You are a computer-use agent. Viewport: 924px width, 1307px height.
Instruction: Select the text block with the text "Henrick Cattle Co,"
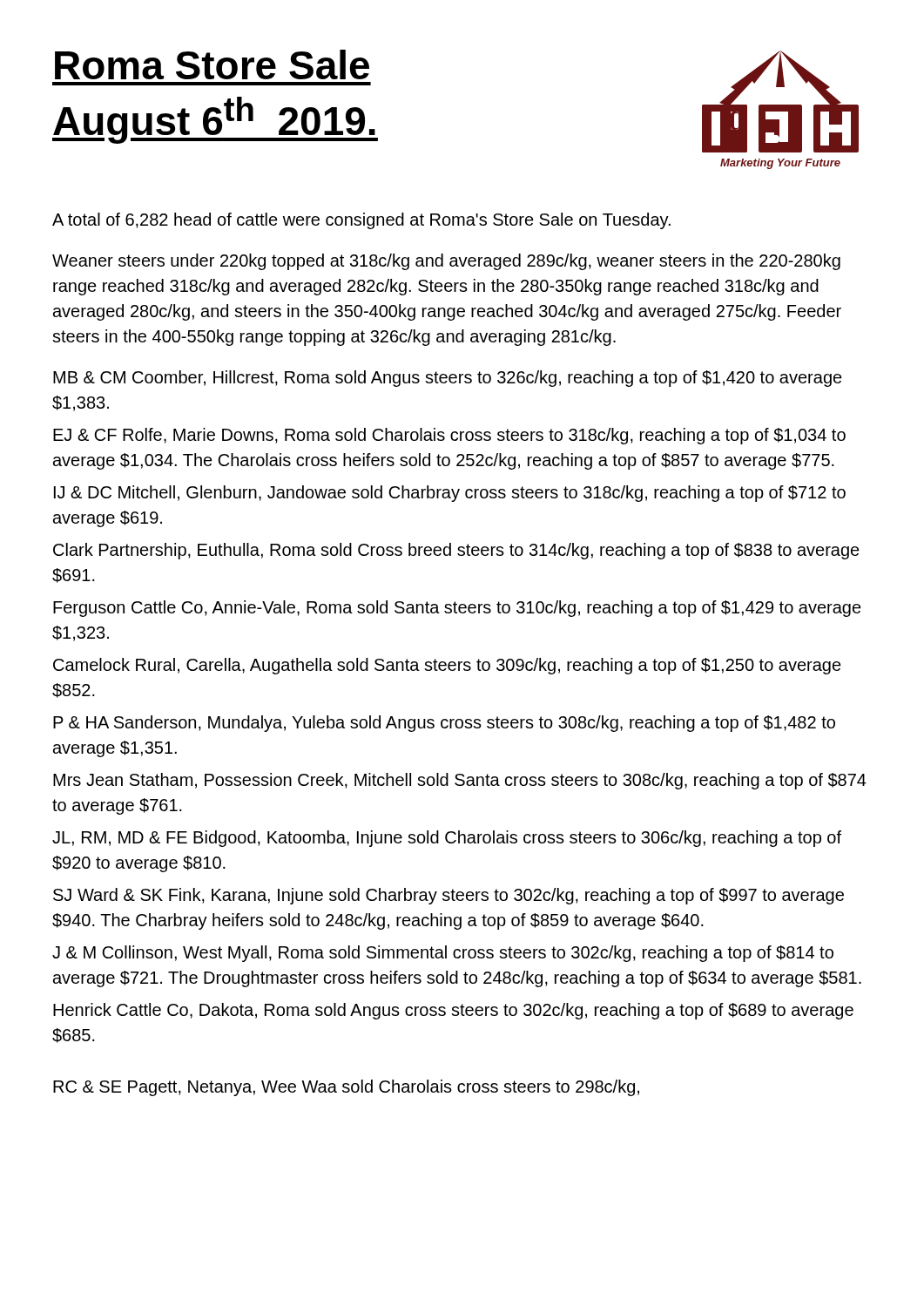[462, 1023]
